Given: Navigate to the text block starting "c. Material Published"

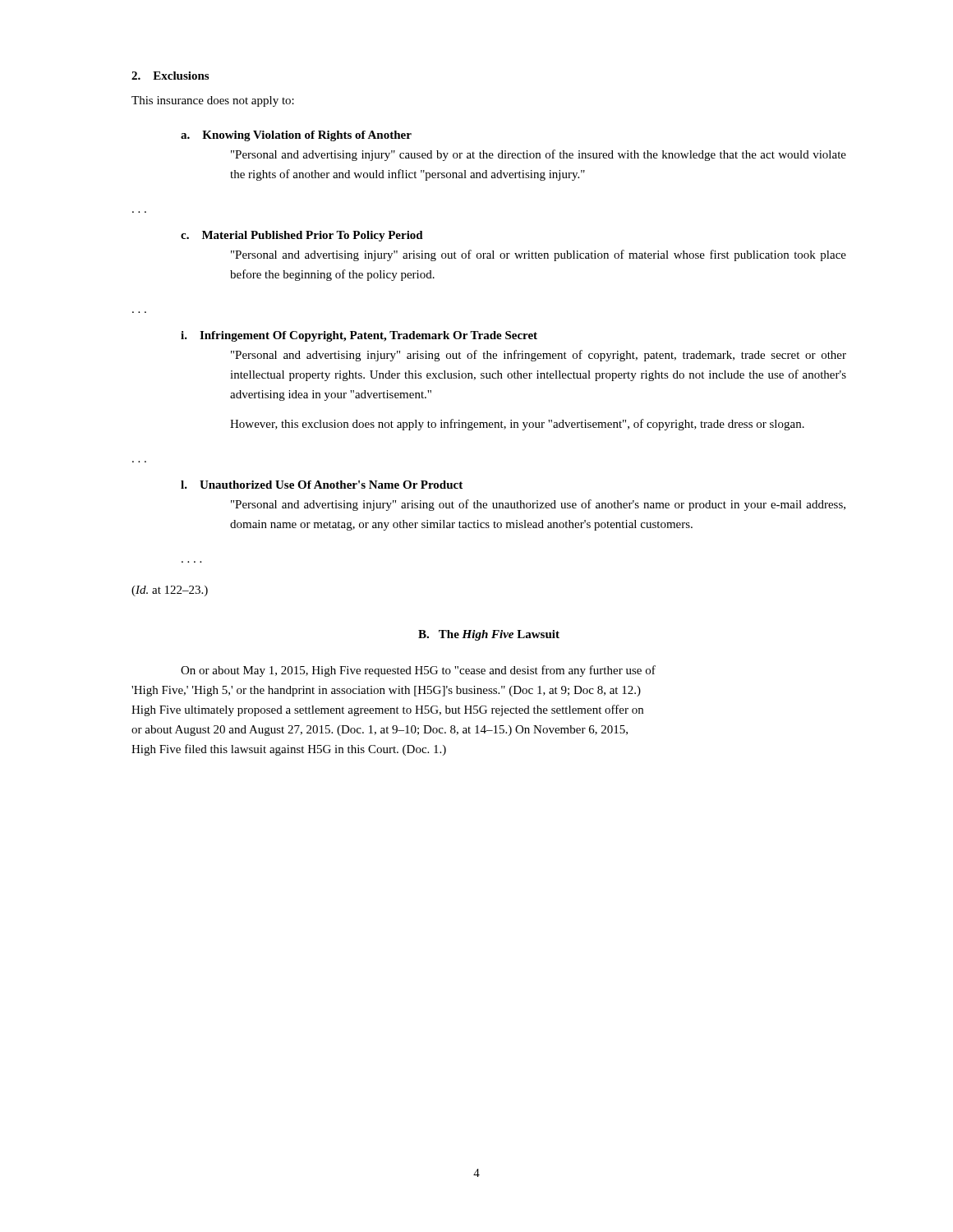Looking at the screenshot, I should pos(513,255).
